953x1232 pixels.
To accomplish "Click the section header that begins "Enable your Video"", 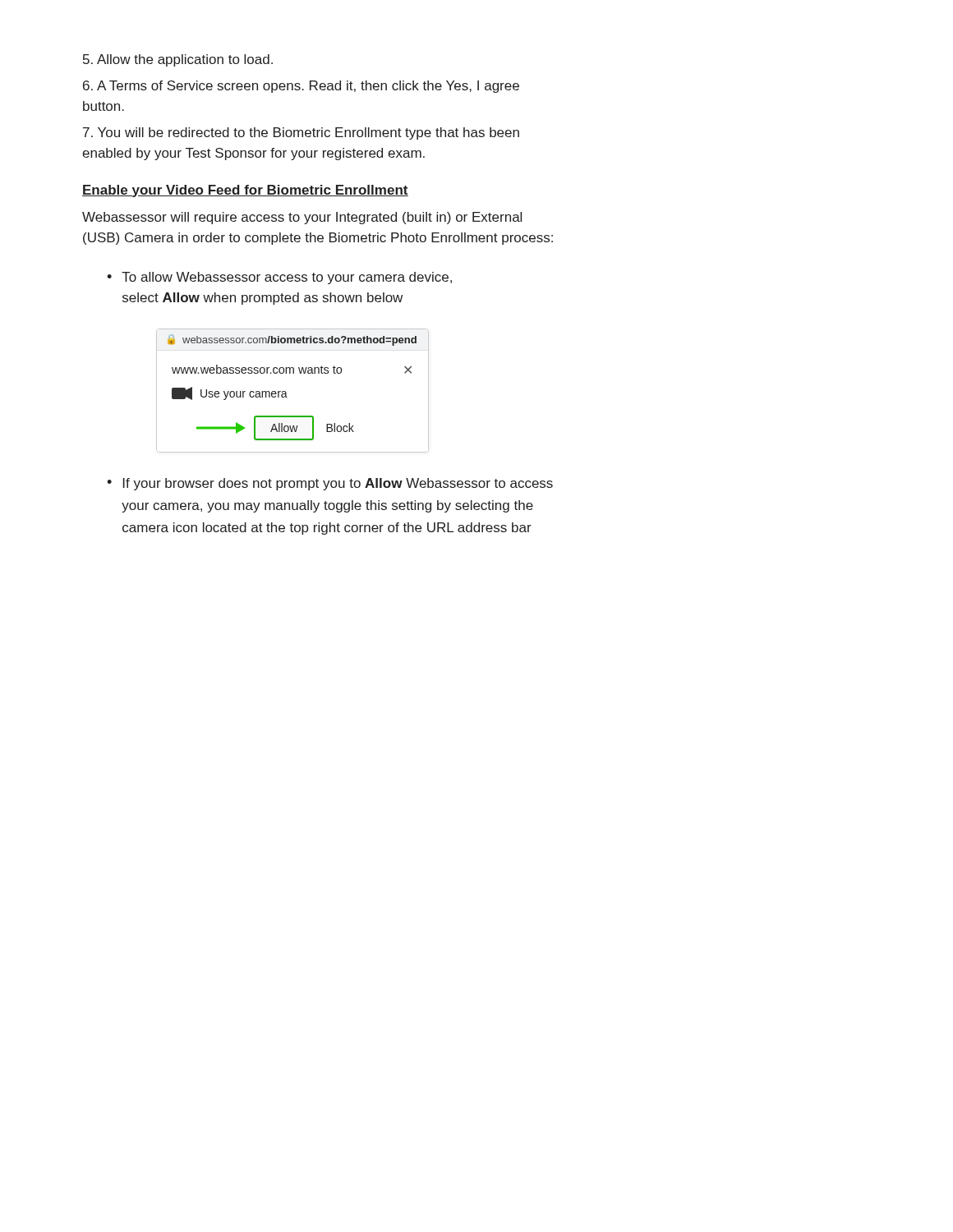I will [x=245, y=190].
